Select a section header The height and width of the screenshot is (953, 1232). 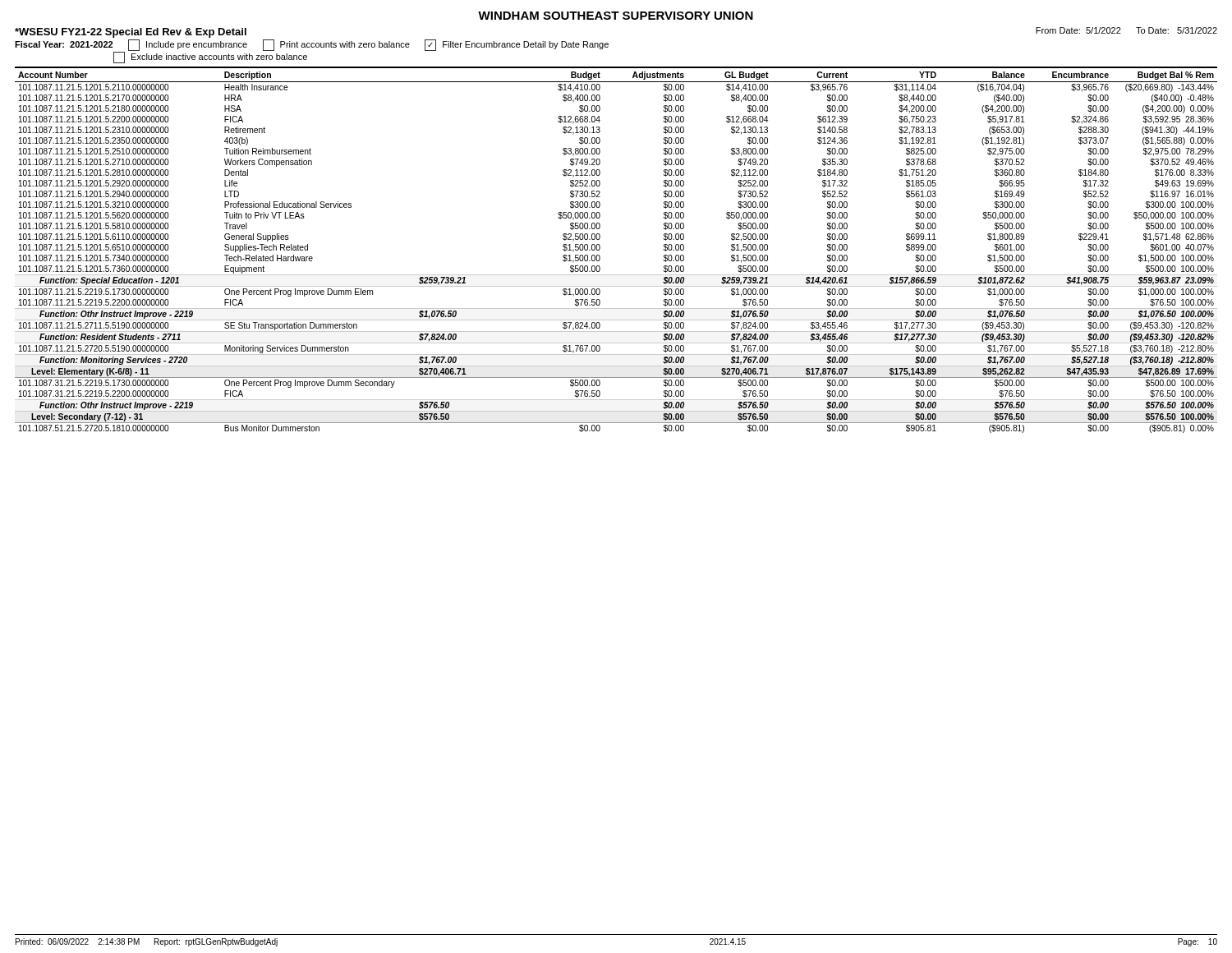click(131, 32)
